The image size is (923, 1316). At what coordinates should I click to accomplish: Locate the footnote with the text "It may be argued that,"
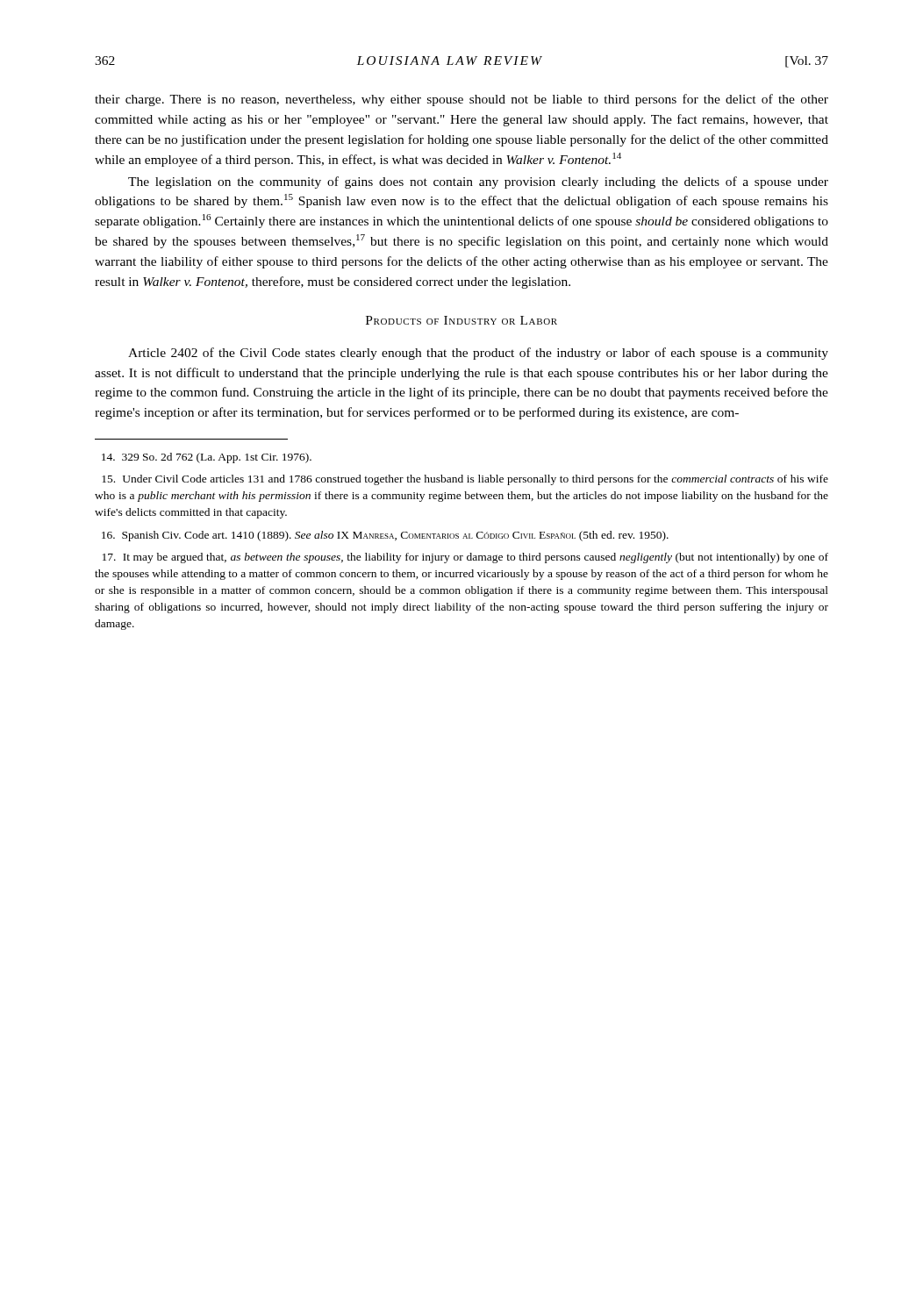click(462, 590)
